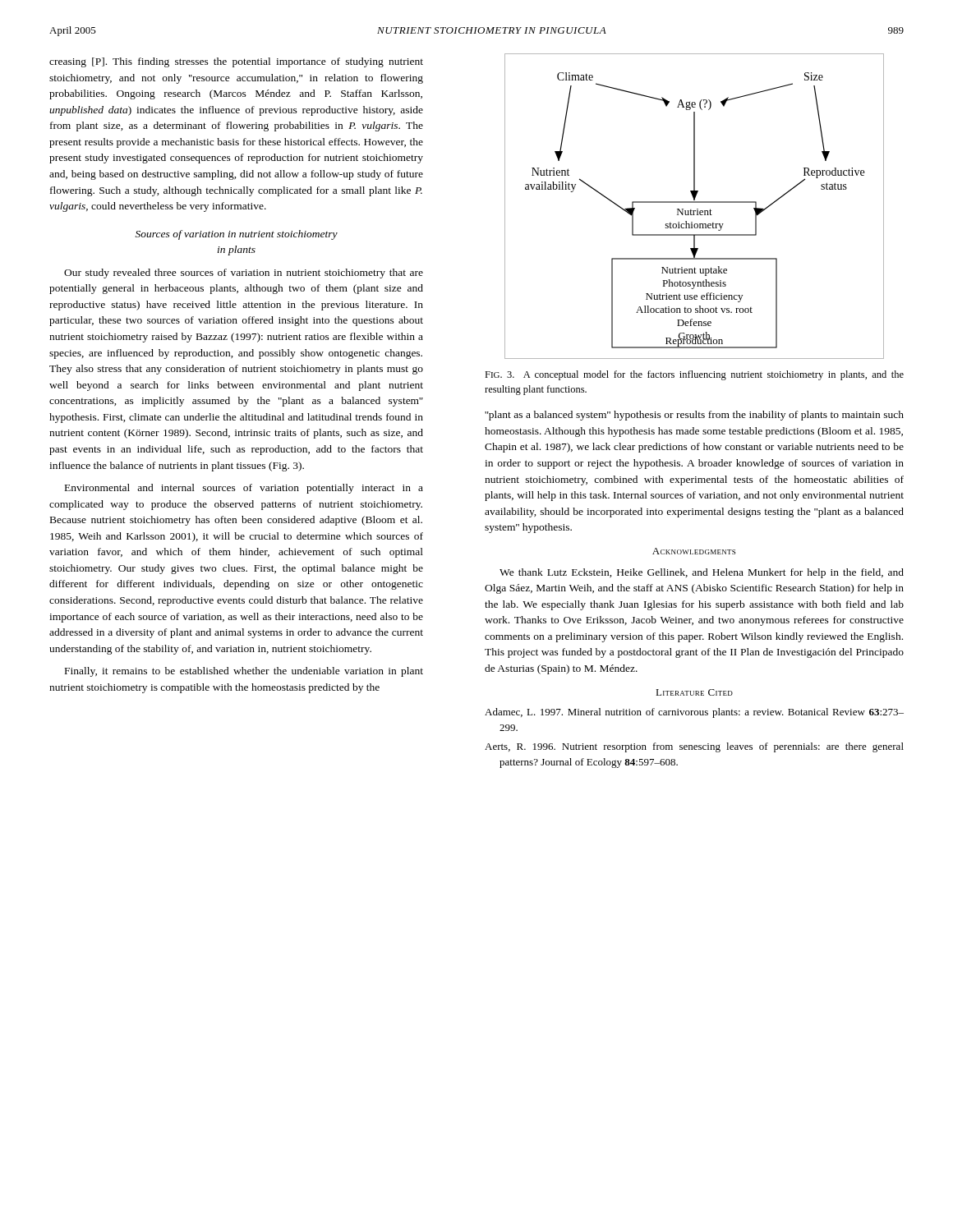
Task: Navigate to the passage starting "Sources of variation in"
Action: click(x=236, y=241)
